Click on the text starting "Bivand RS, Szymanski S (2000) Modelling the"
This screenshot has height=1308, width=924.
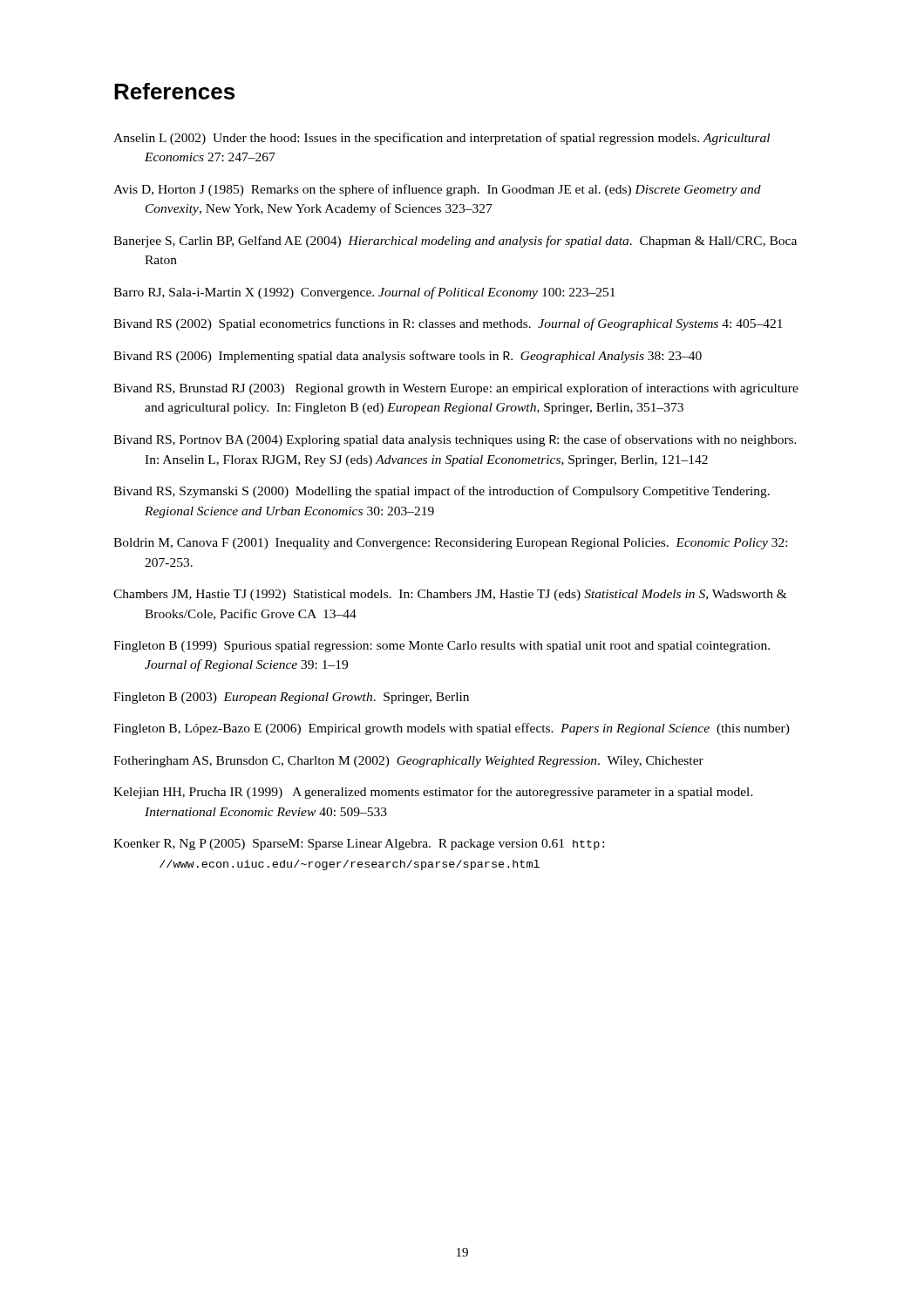point(444,501)
